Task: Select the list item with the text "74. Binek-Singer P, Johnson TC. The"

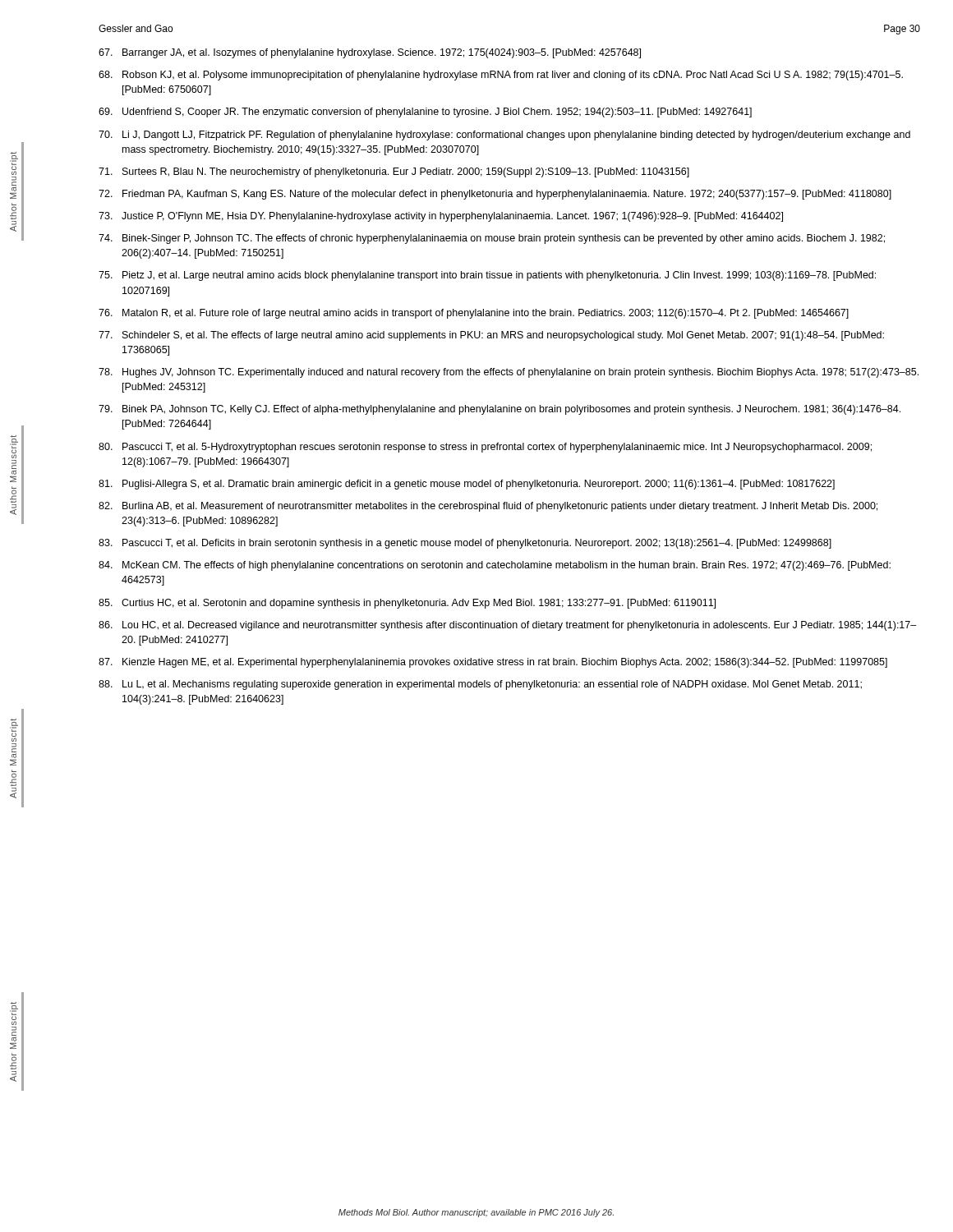Action: (x=509, y=246)
